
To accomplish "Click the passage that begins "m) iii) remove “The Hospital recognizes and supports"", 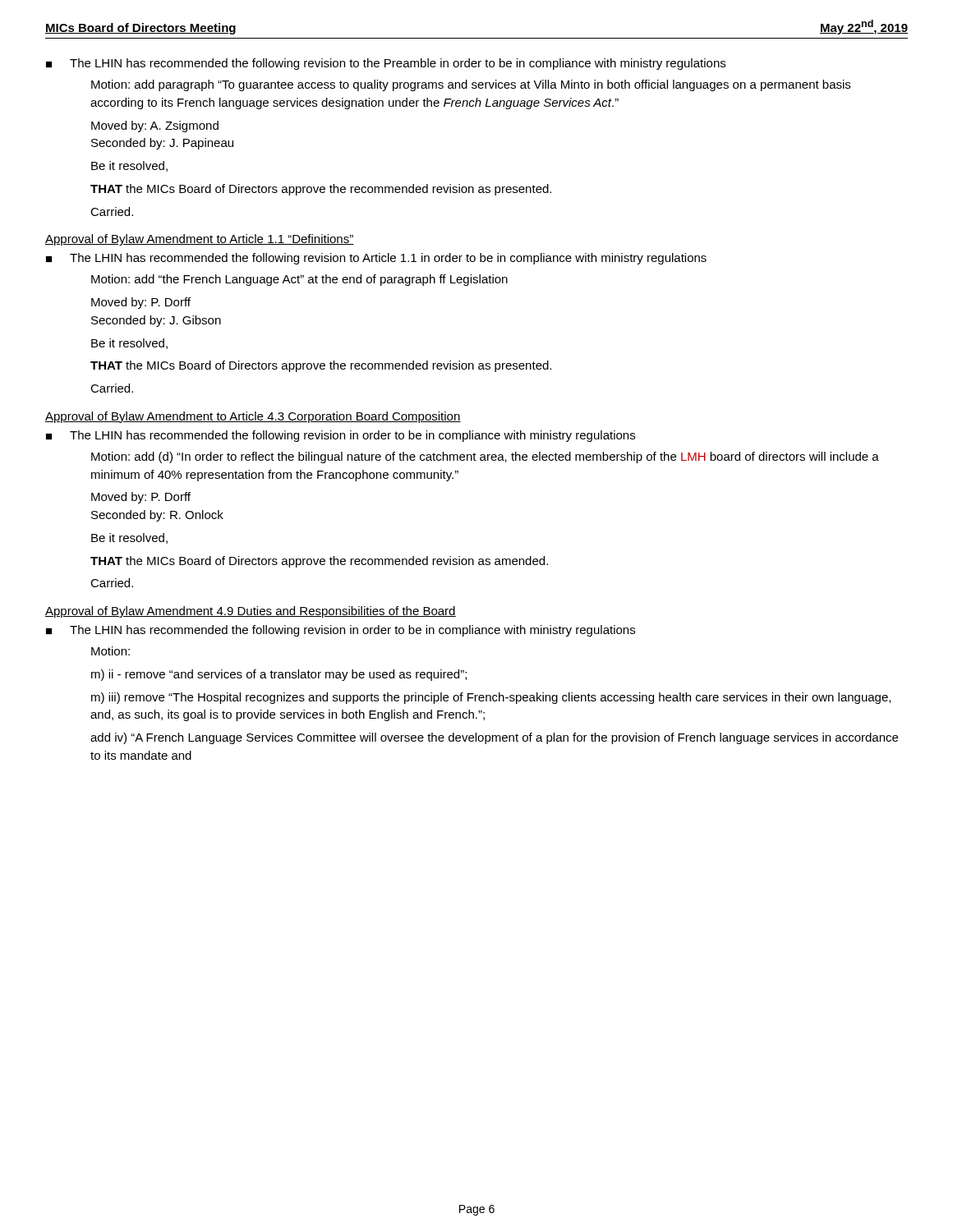I will point(499,706).
